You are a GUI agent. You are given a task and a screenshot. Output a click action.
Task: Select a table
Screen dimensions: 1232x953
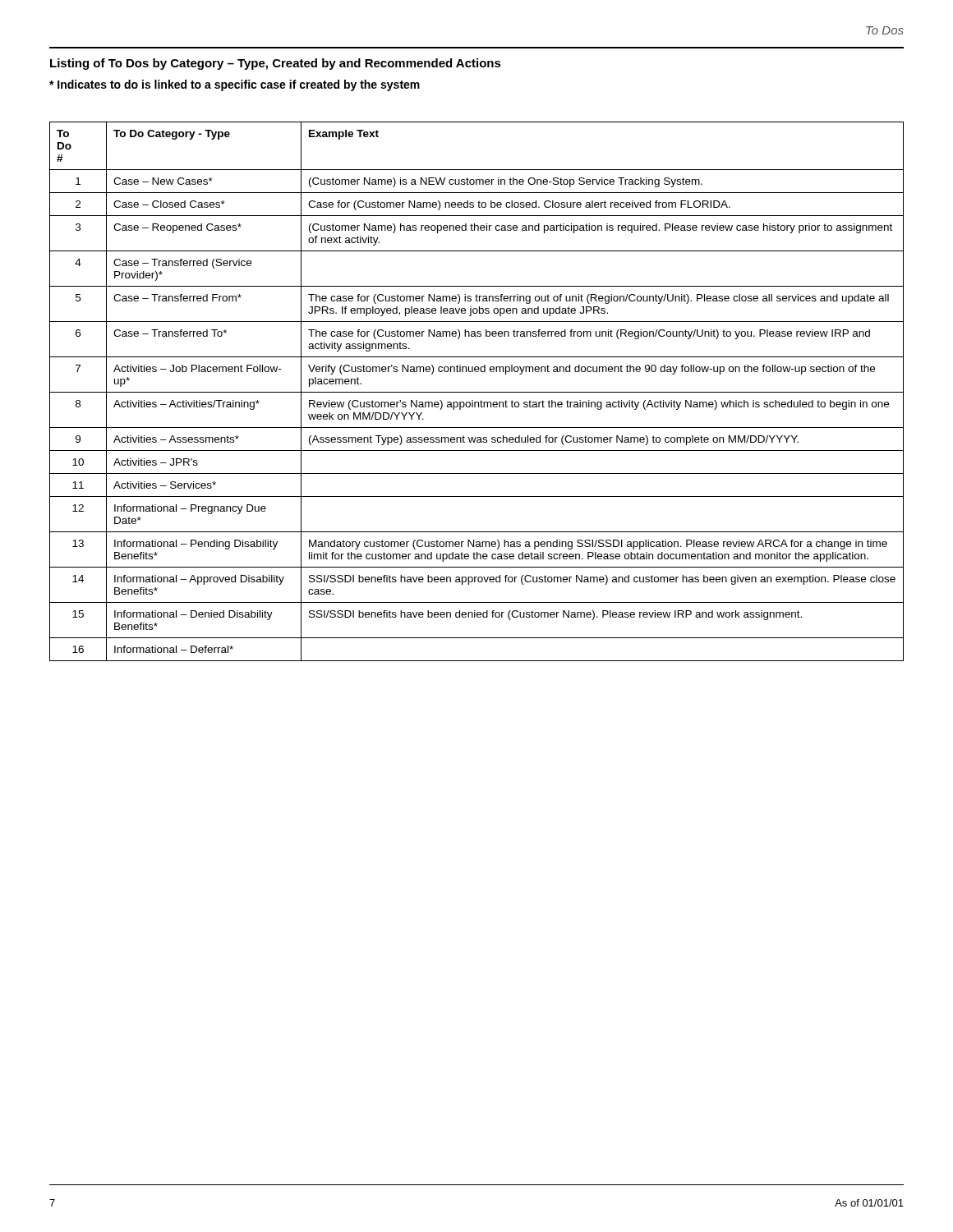point(476,391)
